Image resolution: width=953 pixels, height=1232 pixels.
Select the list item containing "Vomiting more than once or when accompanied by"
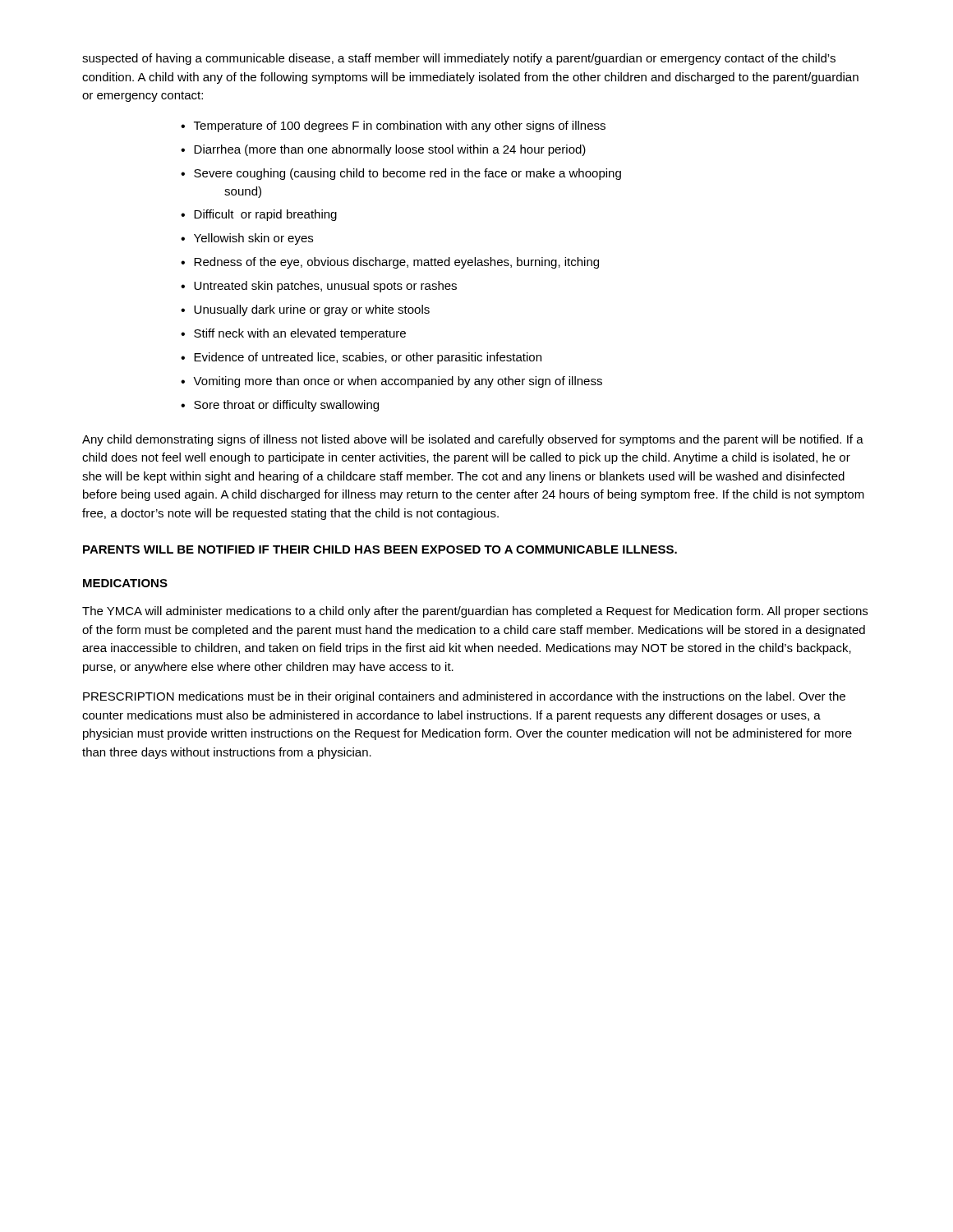[x=398, y=380]
